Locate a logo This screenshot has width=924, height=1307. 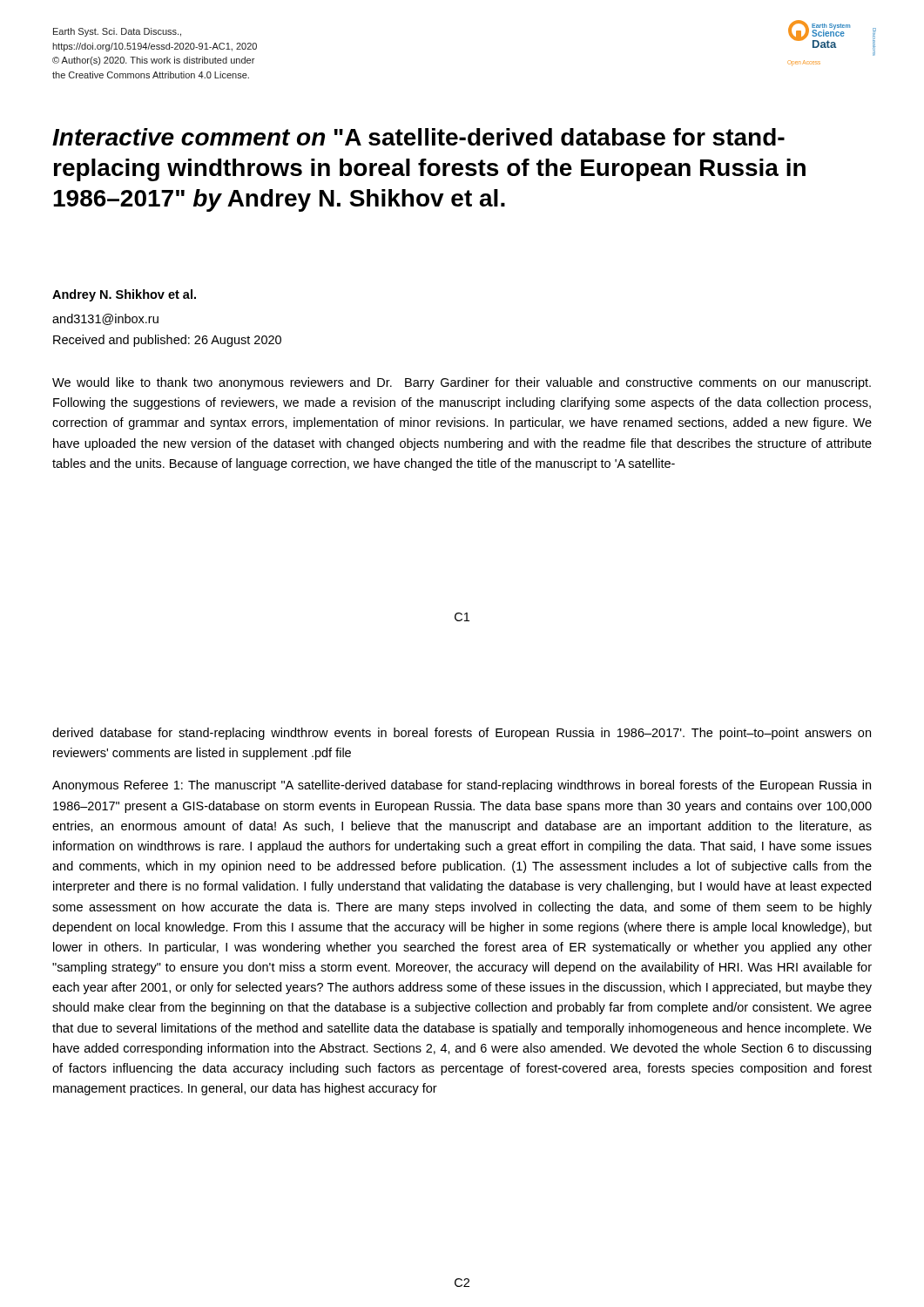pyautogui.click(x=831, y=49)
